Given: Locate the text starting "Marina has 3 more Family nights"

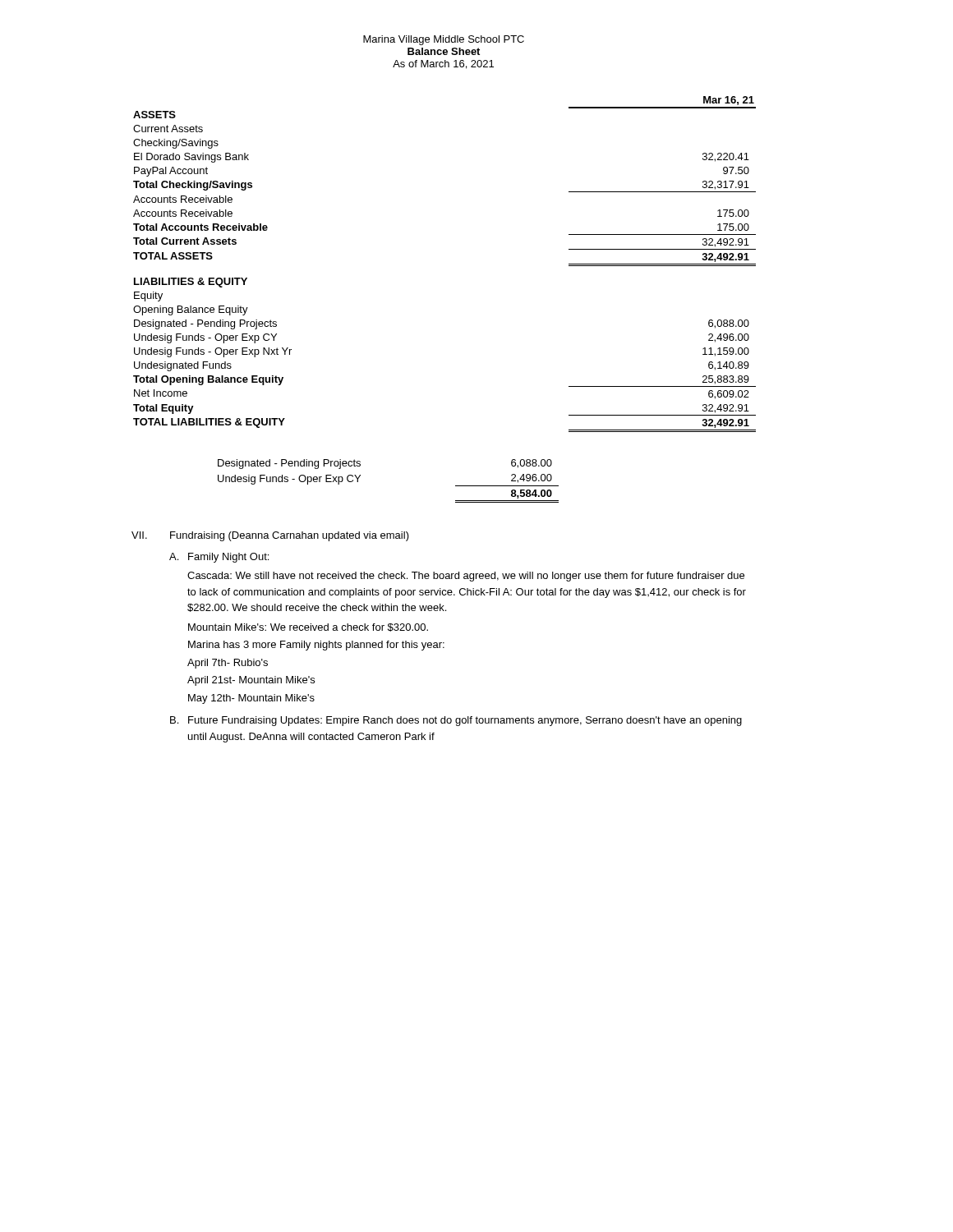Looking at the screenshot, I should point(316,644).
